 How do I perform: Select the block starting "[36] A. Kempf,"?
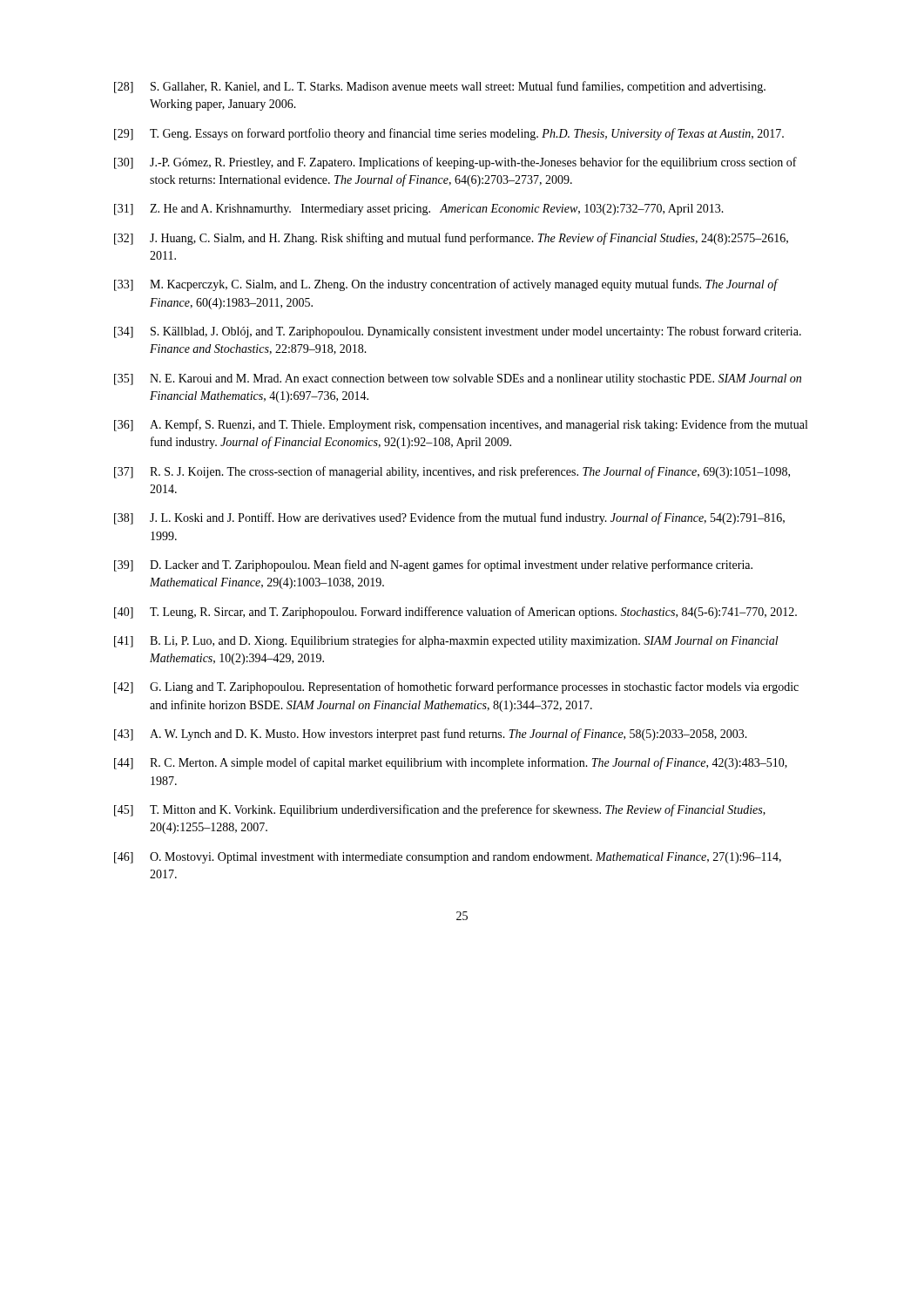462,434
